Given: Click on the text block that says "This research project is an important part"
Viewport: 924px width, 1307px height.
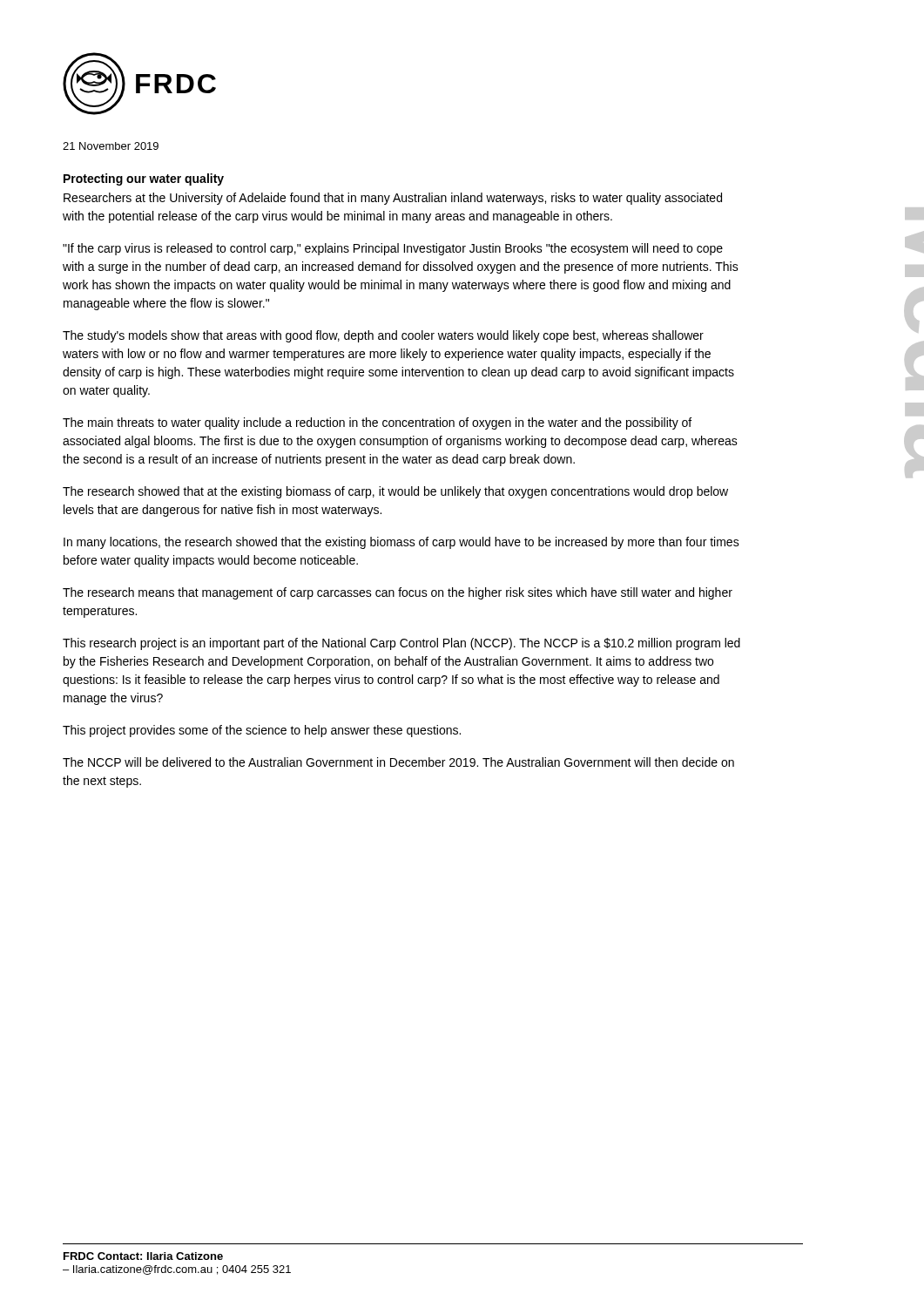Looking at the screenshot, I should click(x=402, y=670).
